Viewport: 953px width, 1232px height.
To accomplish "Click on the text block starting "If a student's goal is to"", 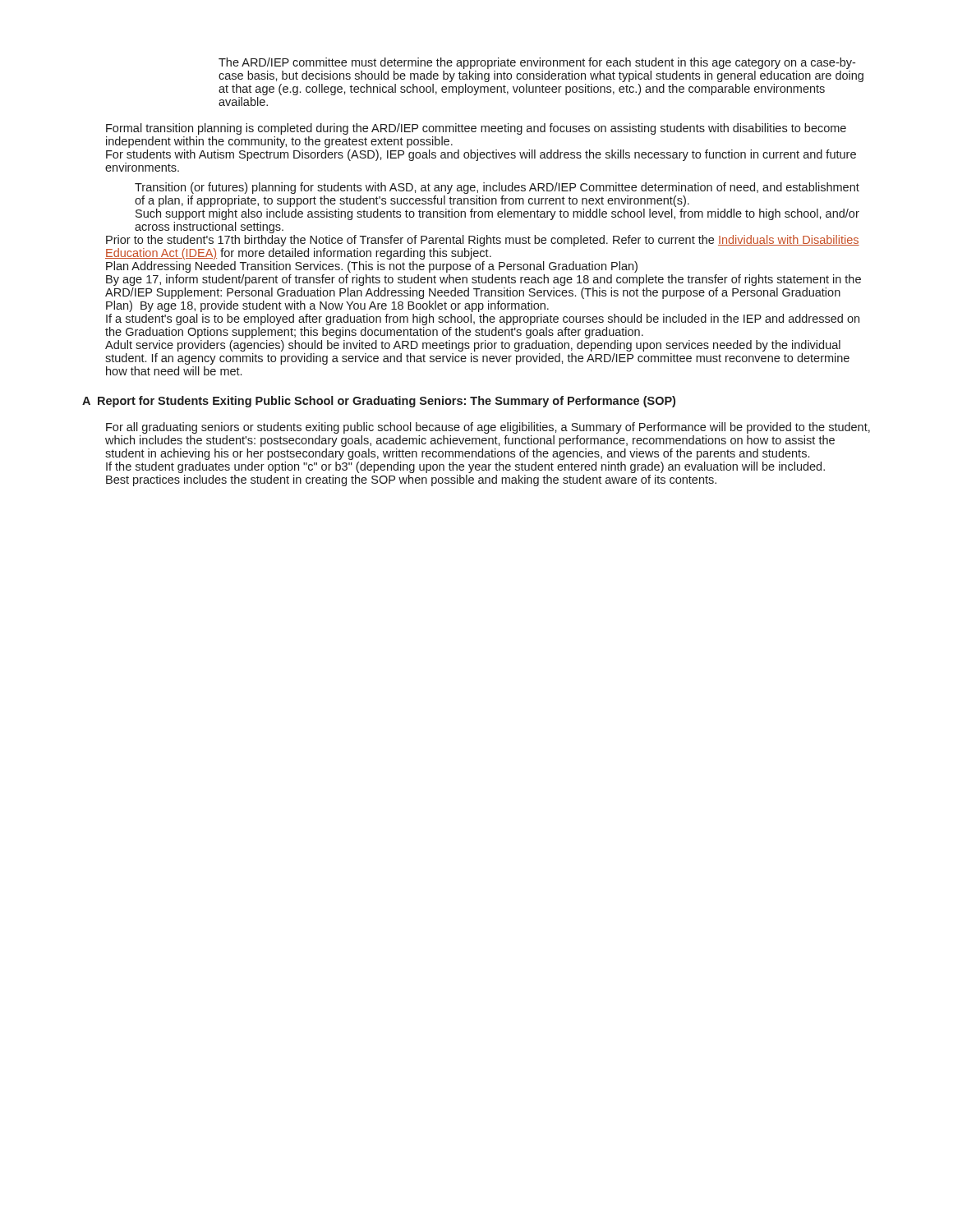I will pos(488,325).
